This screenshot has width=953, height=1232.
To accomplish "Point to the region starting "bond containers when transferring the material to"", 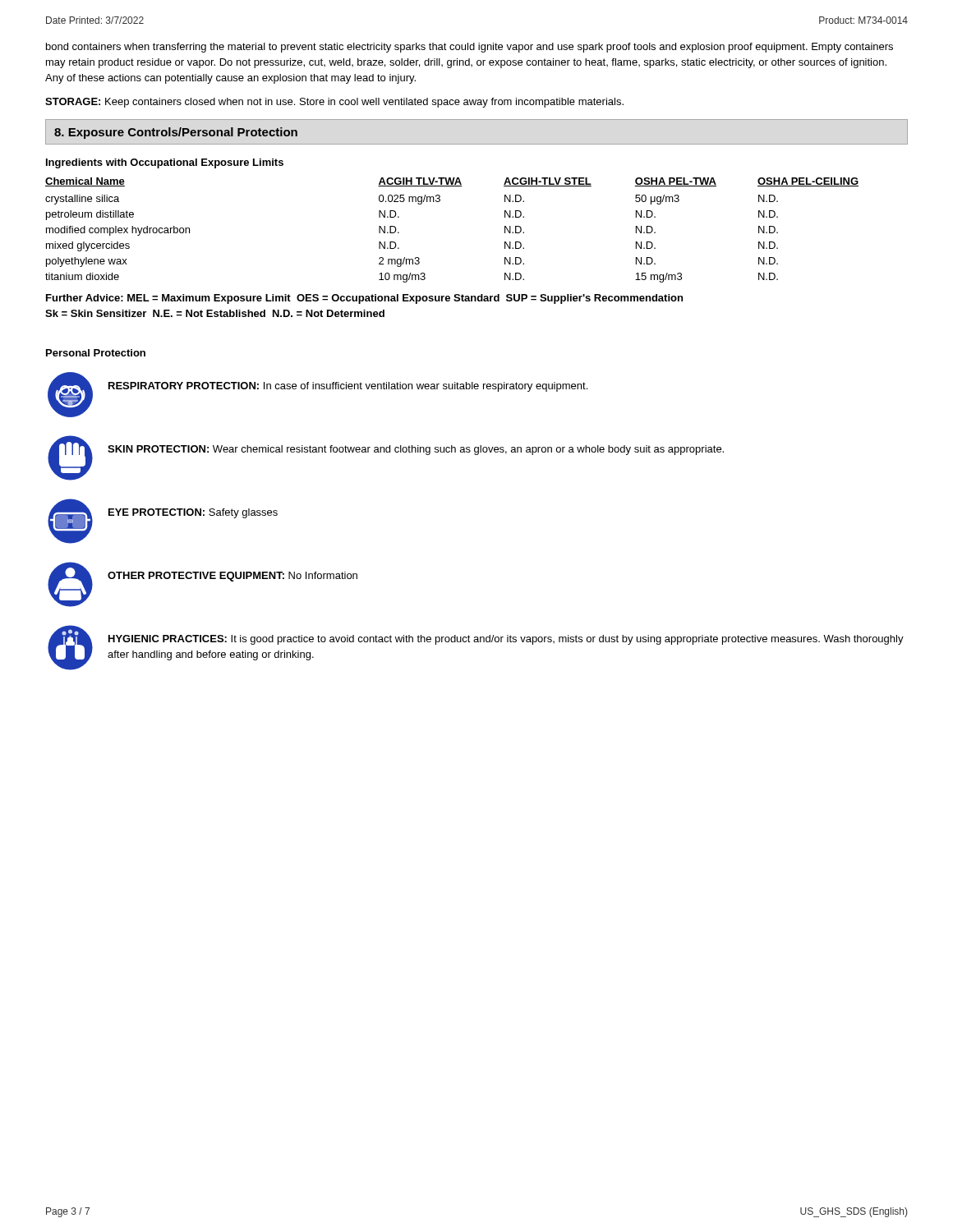I will (x=469, y=62).
